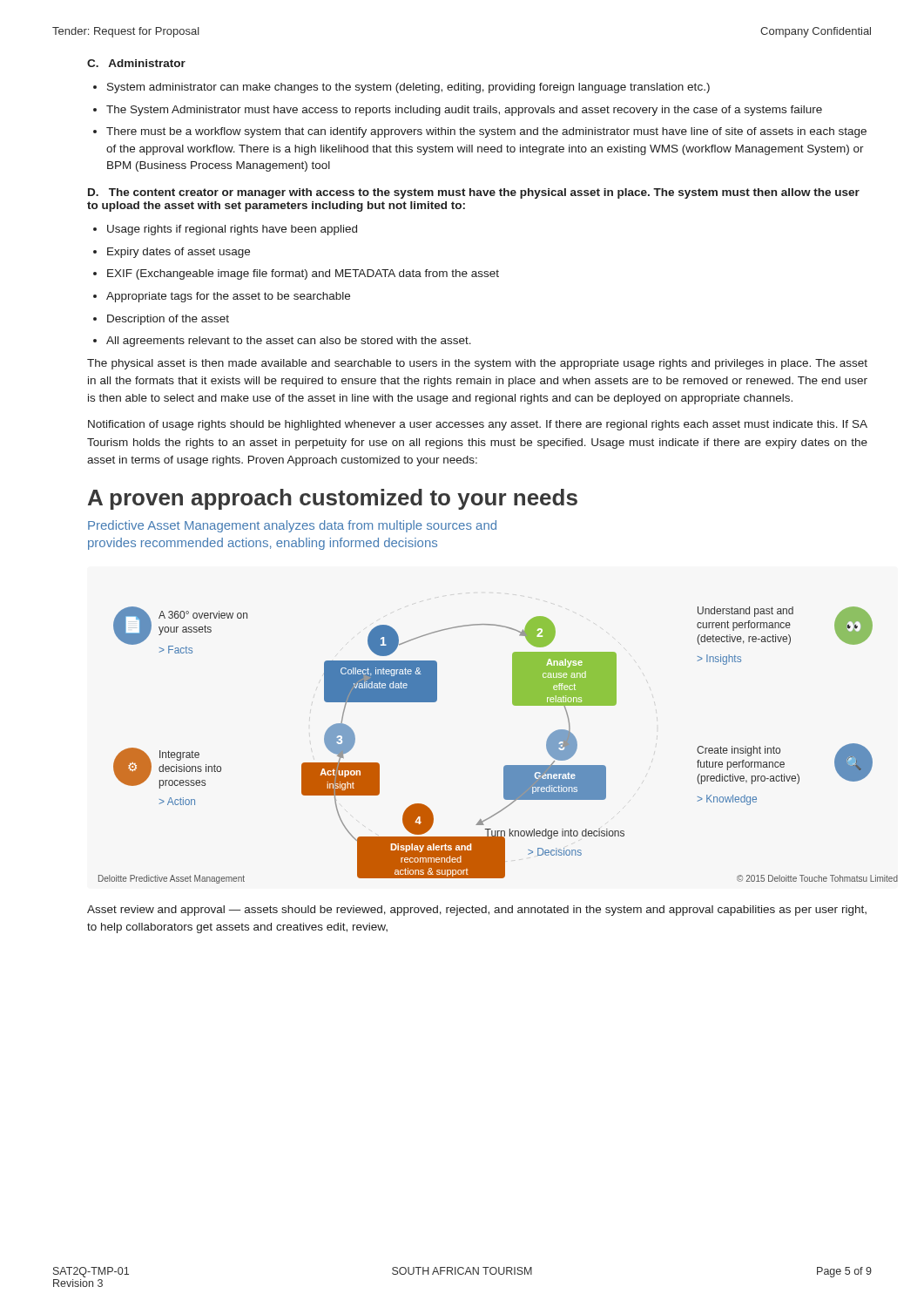Select the flowchart
The height and width of the screenshot is (1307, 924).
pos(477,727)
